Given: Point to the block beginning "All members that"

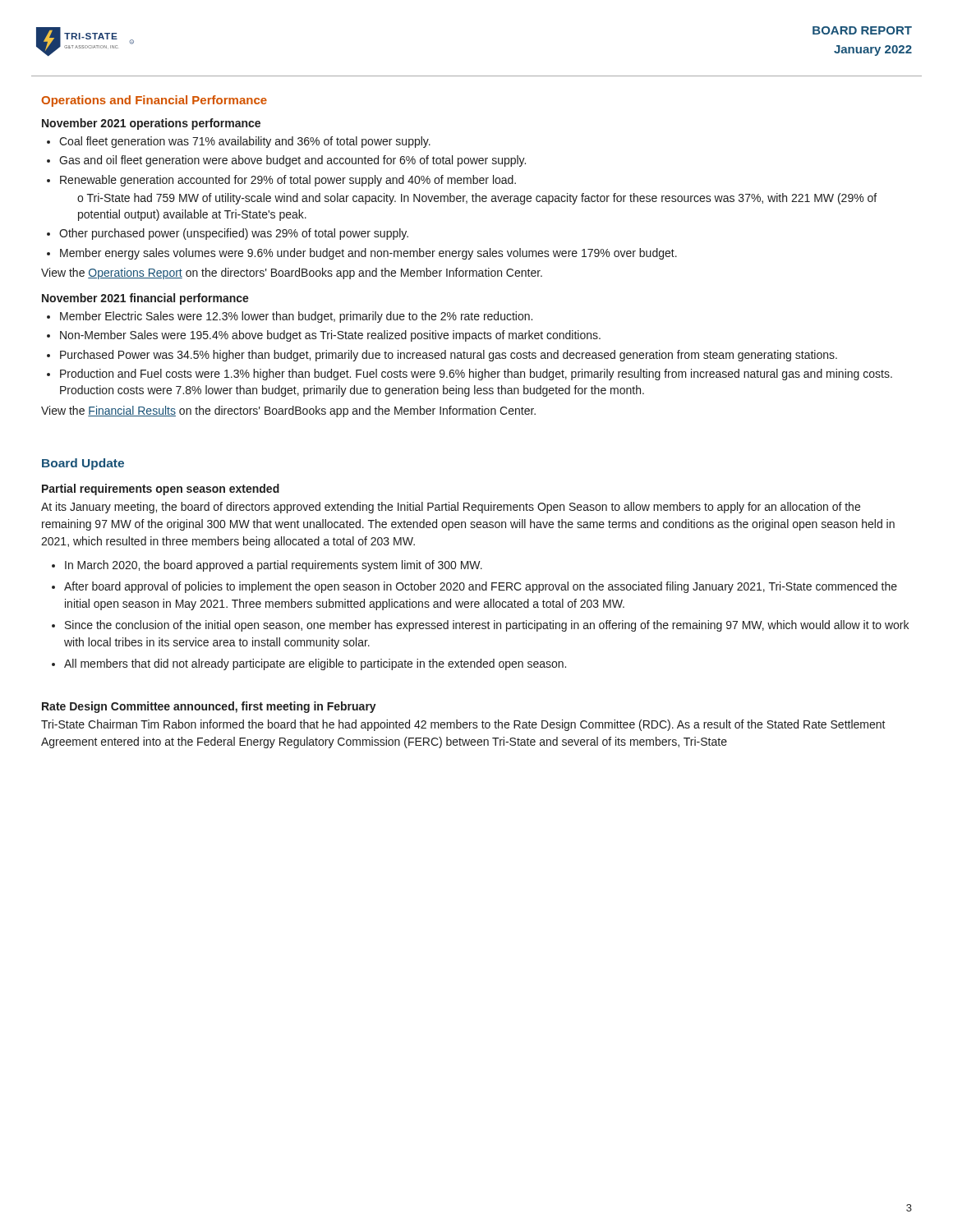Looking at the screenshot, I should pyautogui.click(x=316, y=663).
